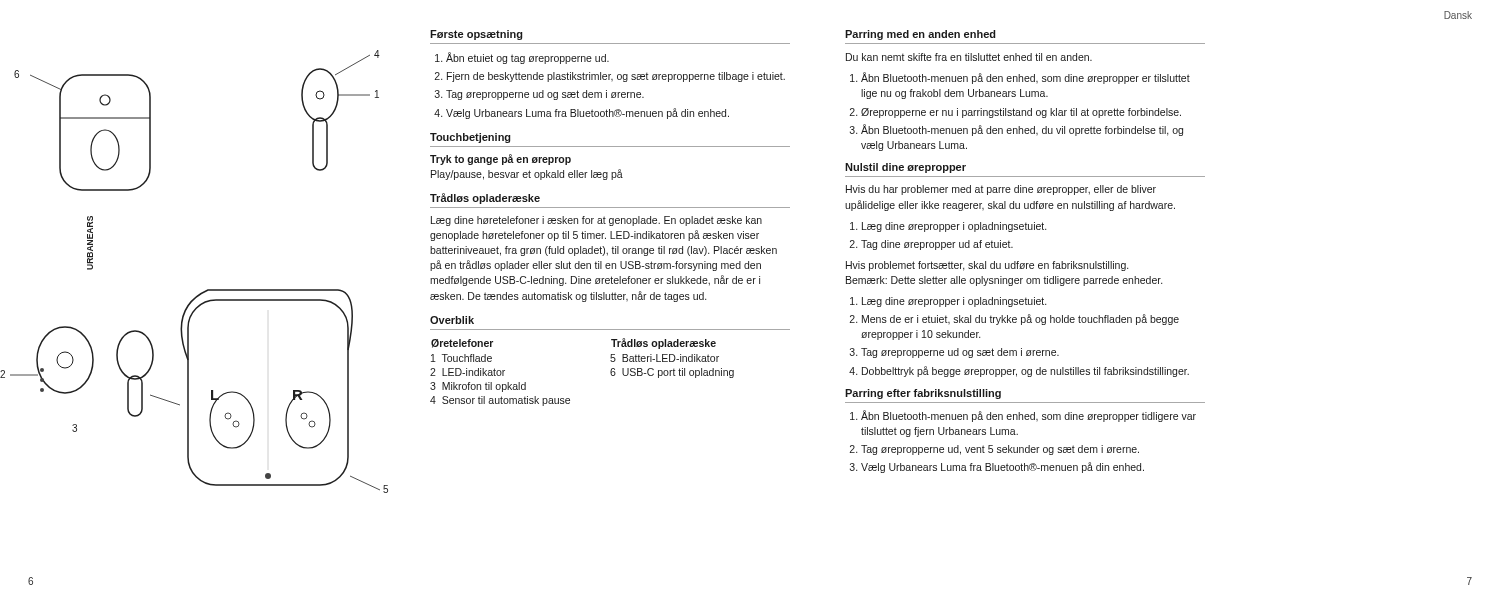
Task: Locate the section header with the text "Tryk to gange"
Action: [501, 159]
